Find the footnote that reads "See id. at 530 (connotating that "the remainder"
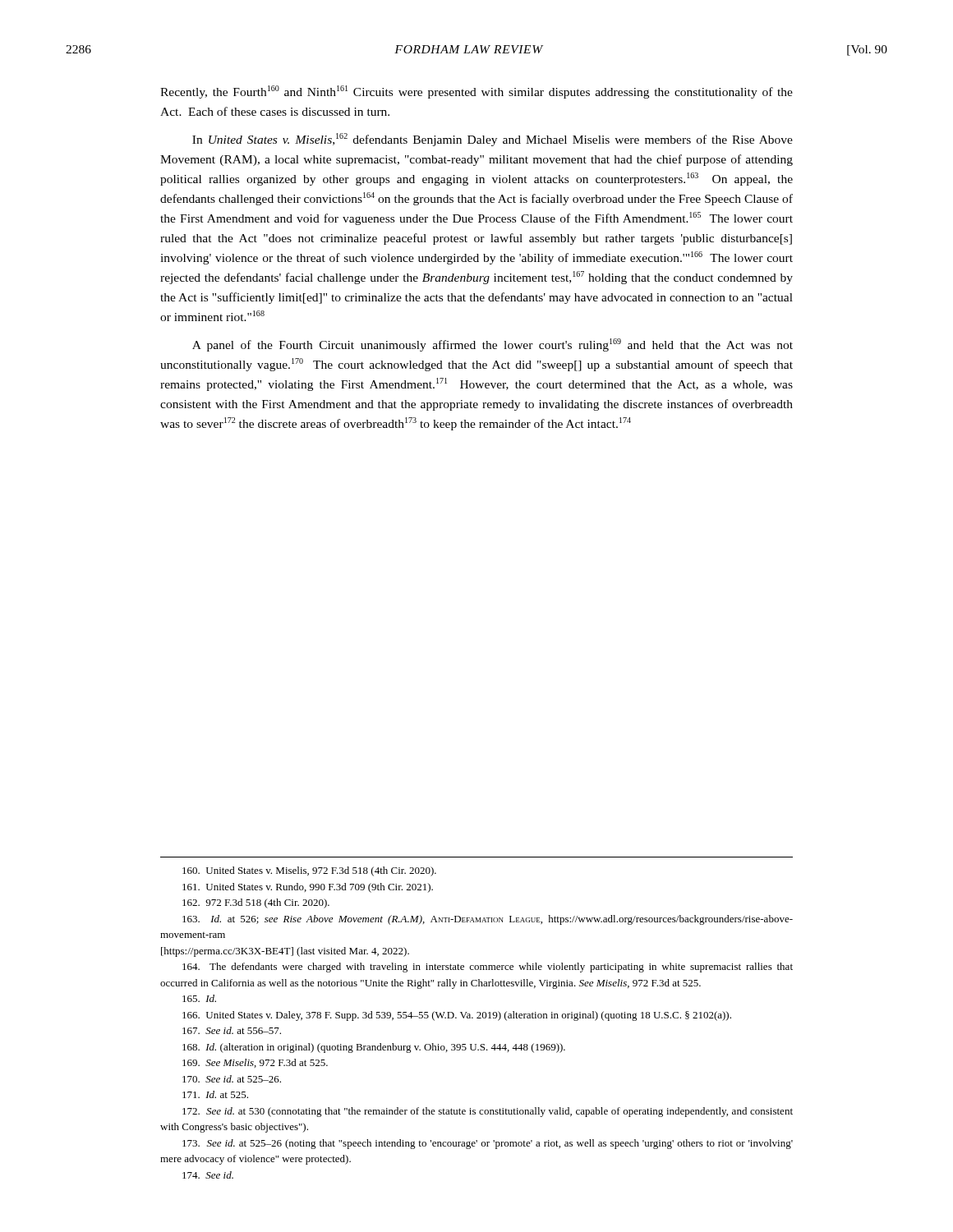This screenshot has height=1232, width=953. [476, 1118]
